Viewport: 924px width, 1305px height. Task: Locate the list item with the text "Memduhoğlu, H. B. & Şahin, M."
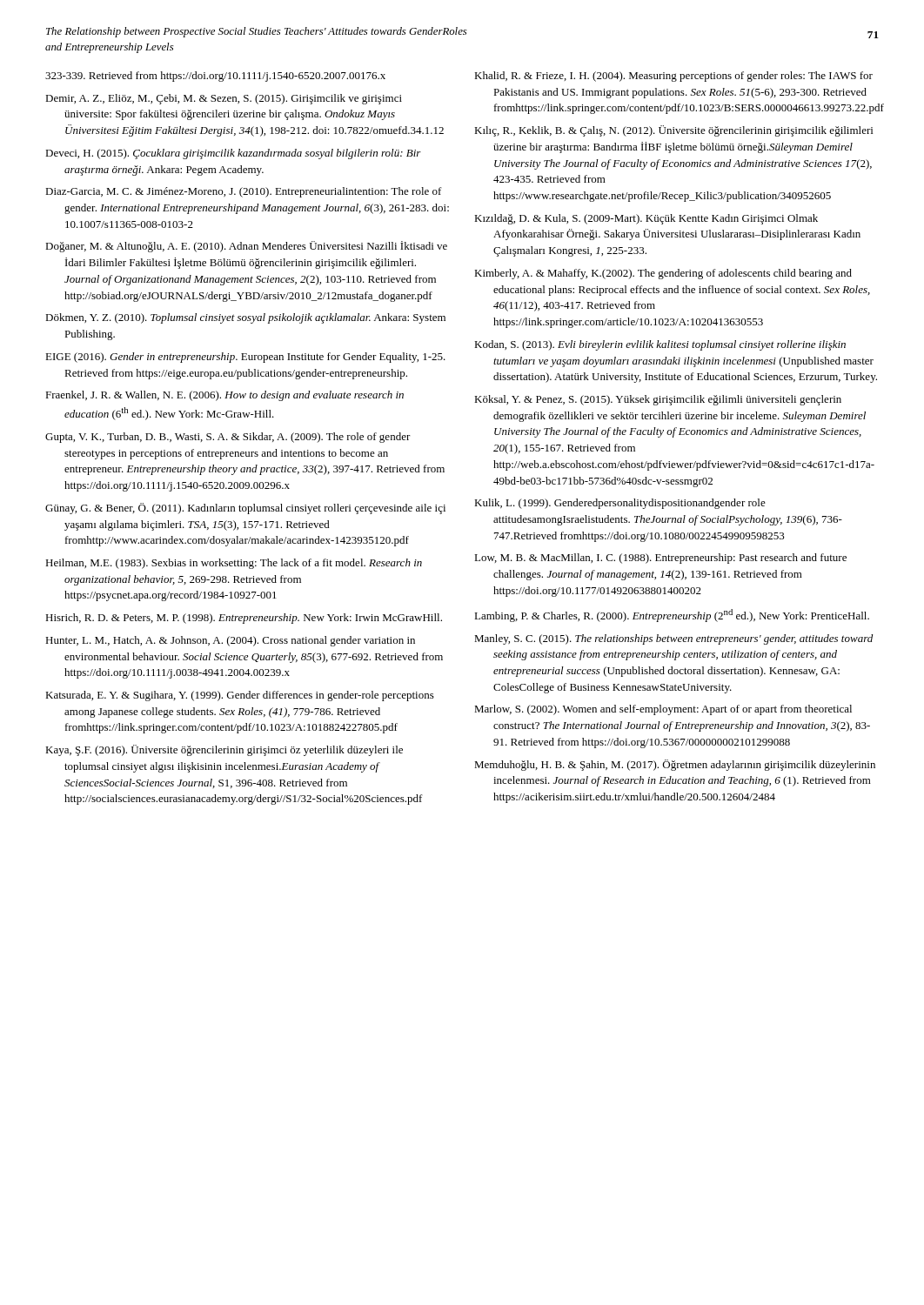point(675,780)
